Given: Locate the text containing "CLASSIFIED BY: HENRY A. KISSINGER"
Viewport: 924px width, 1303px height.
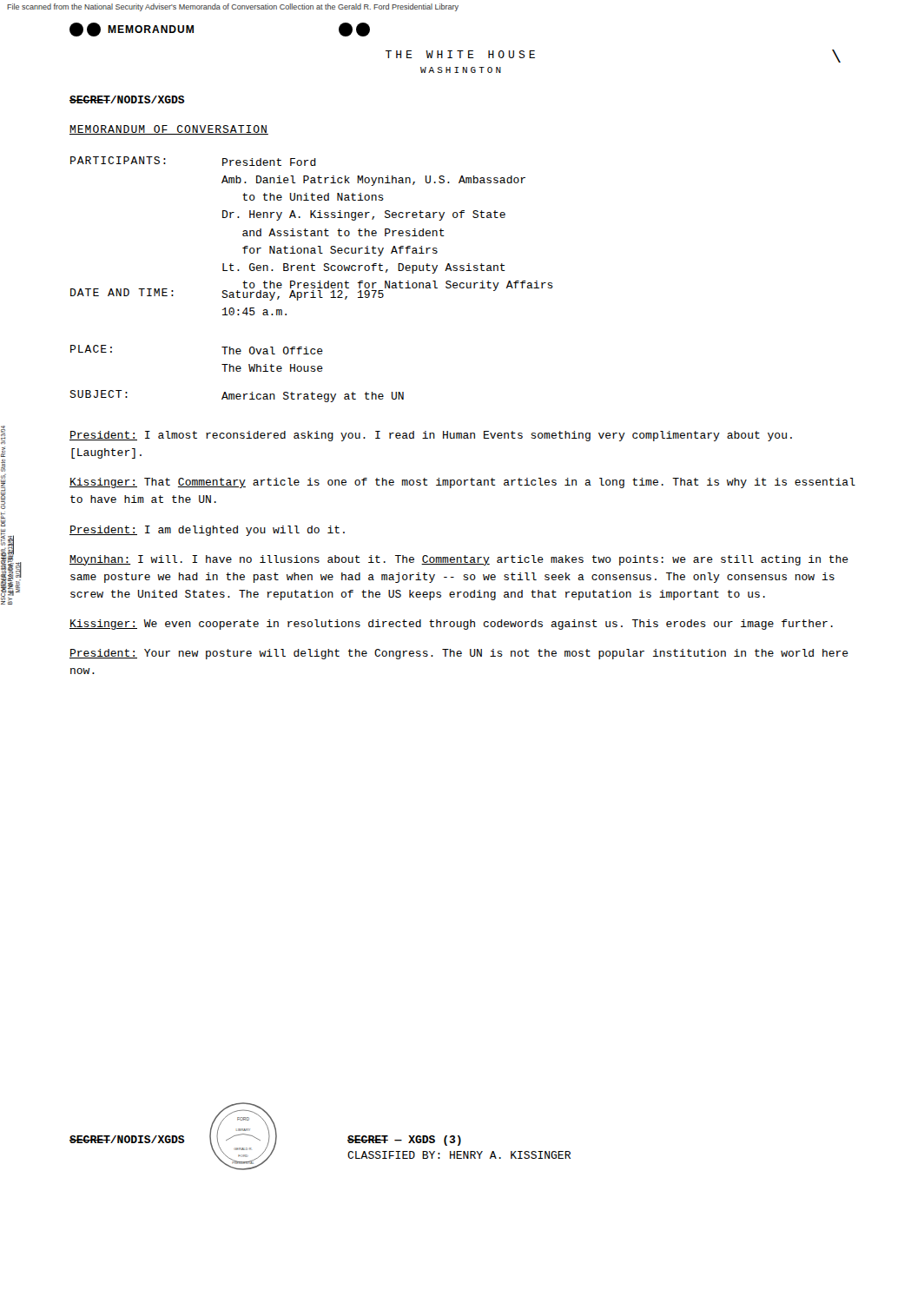Looking at the screenshot, I should pos(459,1156).
